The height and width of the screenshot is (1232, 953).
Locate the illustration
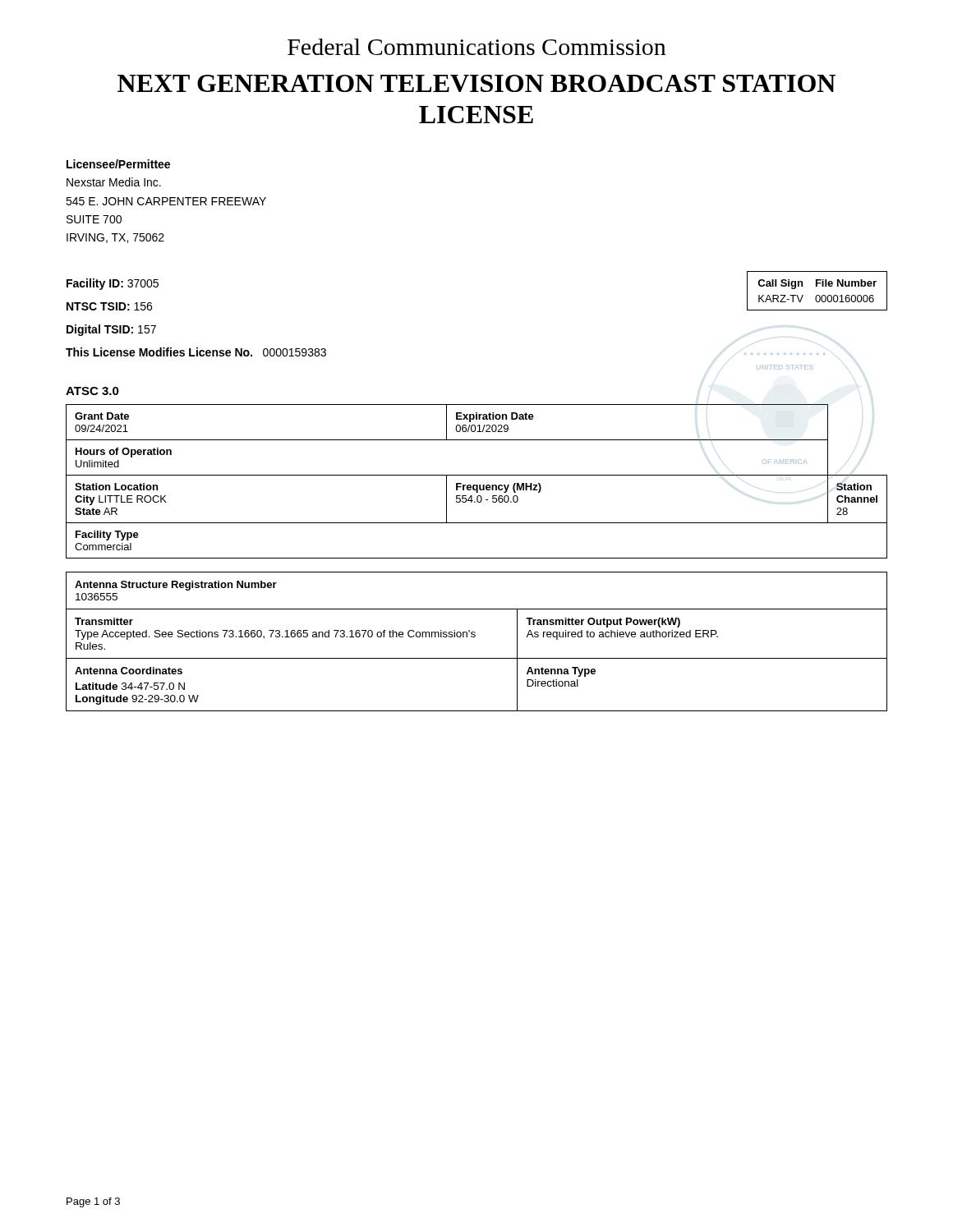[x=785, y=415]
